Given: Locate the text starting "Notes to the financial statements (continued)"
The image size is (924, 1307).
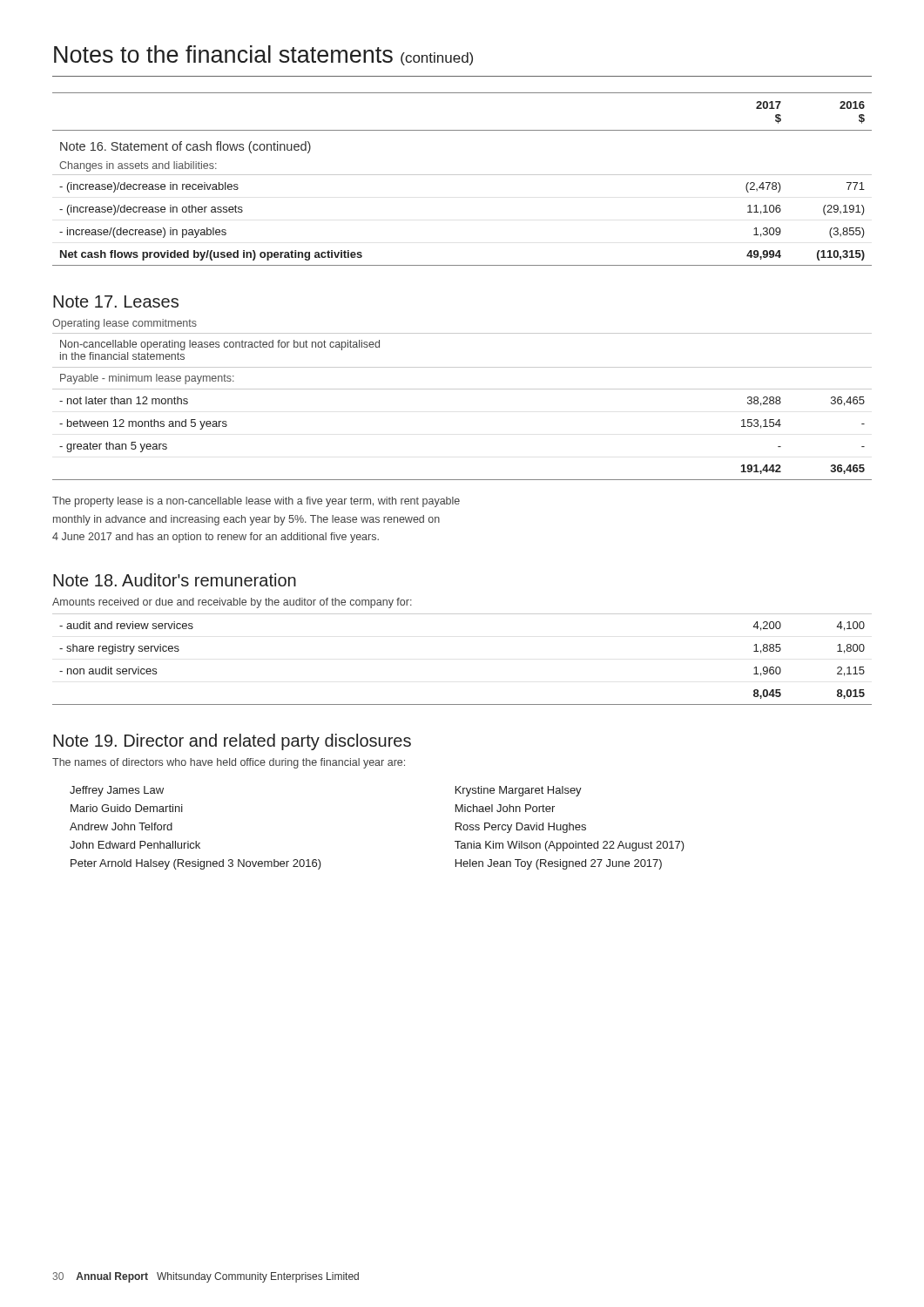Looking at the screenshot, I should point(263,55).
